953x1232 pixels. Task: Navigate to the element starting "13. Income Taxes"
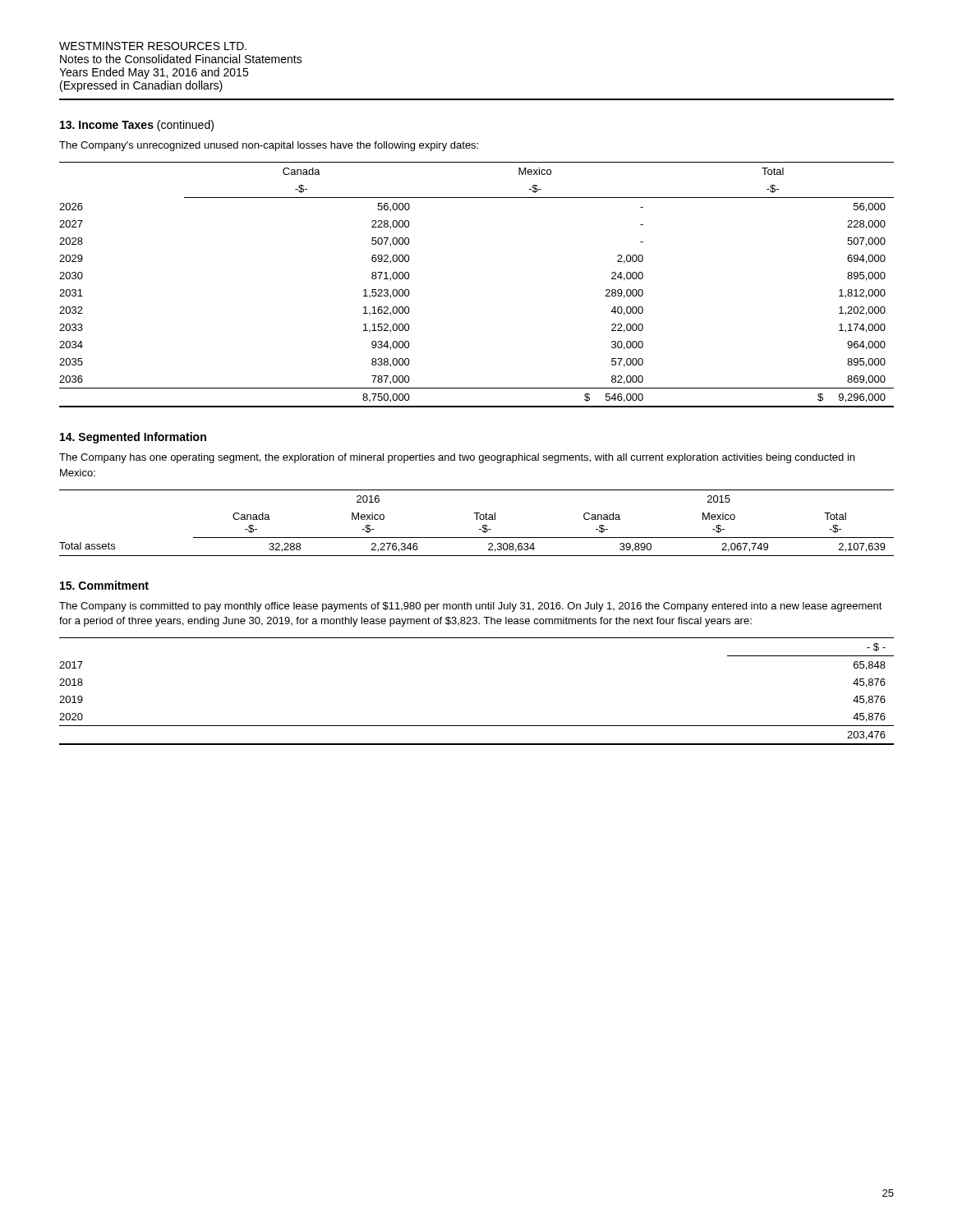137,125
